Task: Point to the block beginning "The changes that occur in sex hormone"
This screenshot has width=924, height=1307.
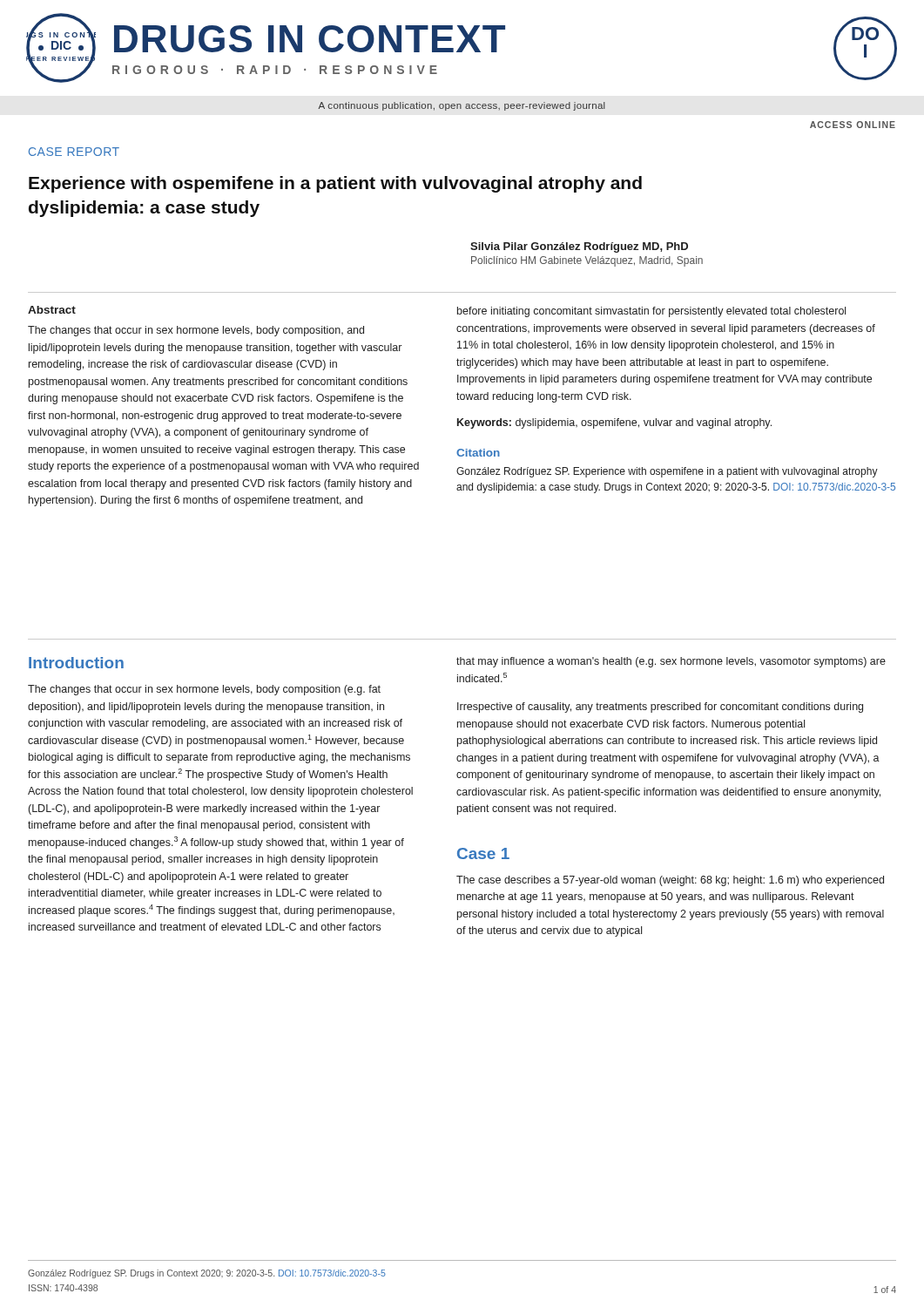Action: point(221,808)
